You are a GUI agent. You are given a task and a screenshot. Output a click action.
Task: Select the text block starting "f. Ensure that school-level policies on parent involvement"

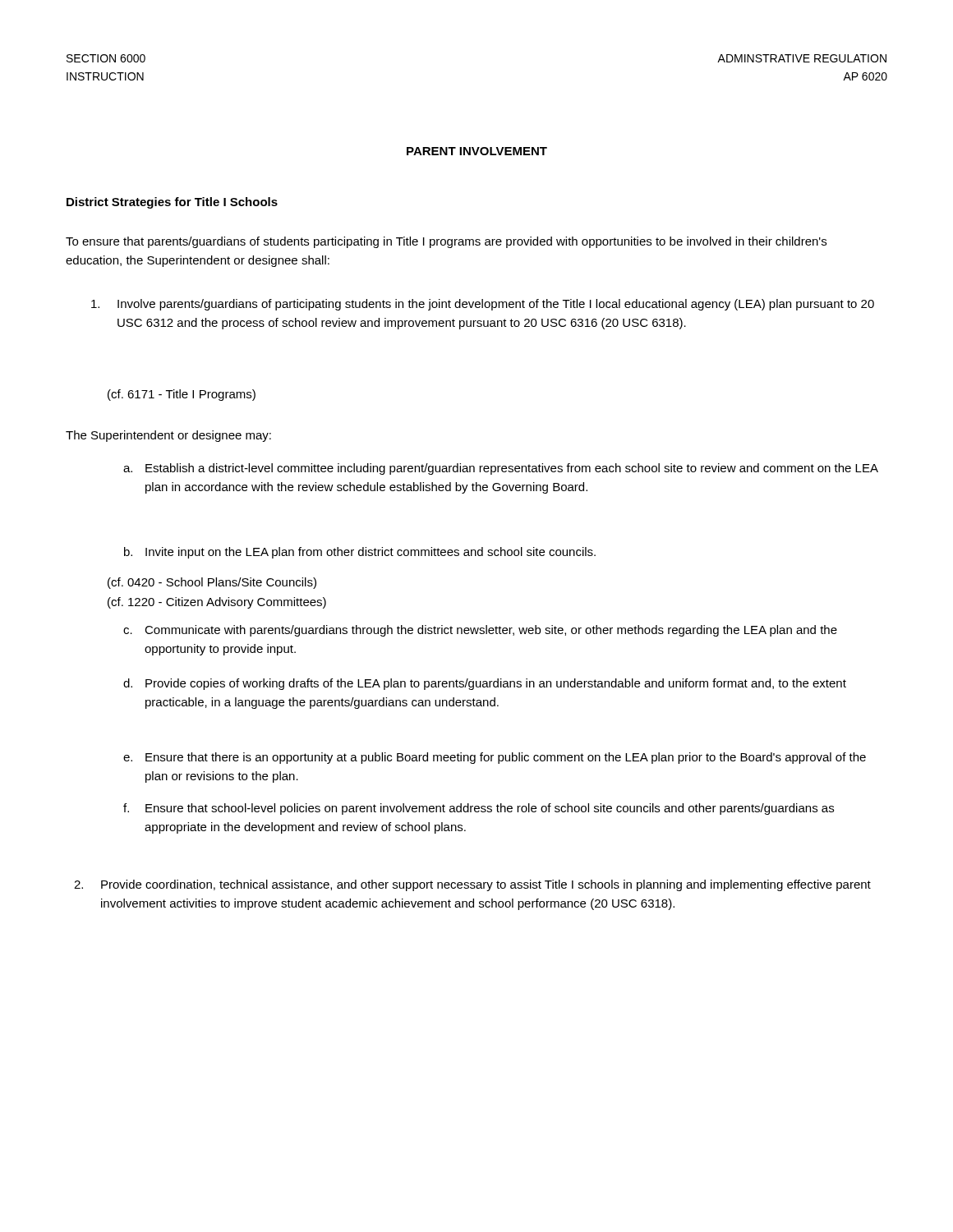(505, 817)
